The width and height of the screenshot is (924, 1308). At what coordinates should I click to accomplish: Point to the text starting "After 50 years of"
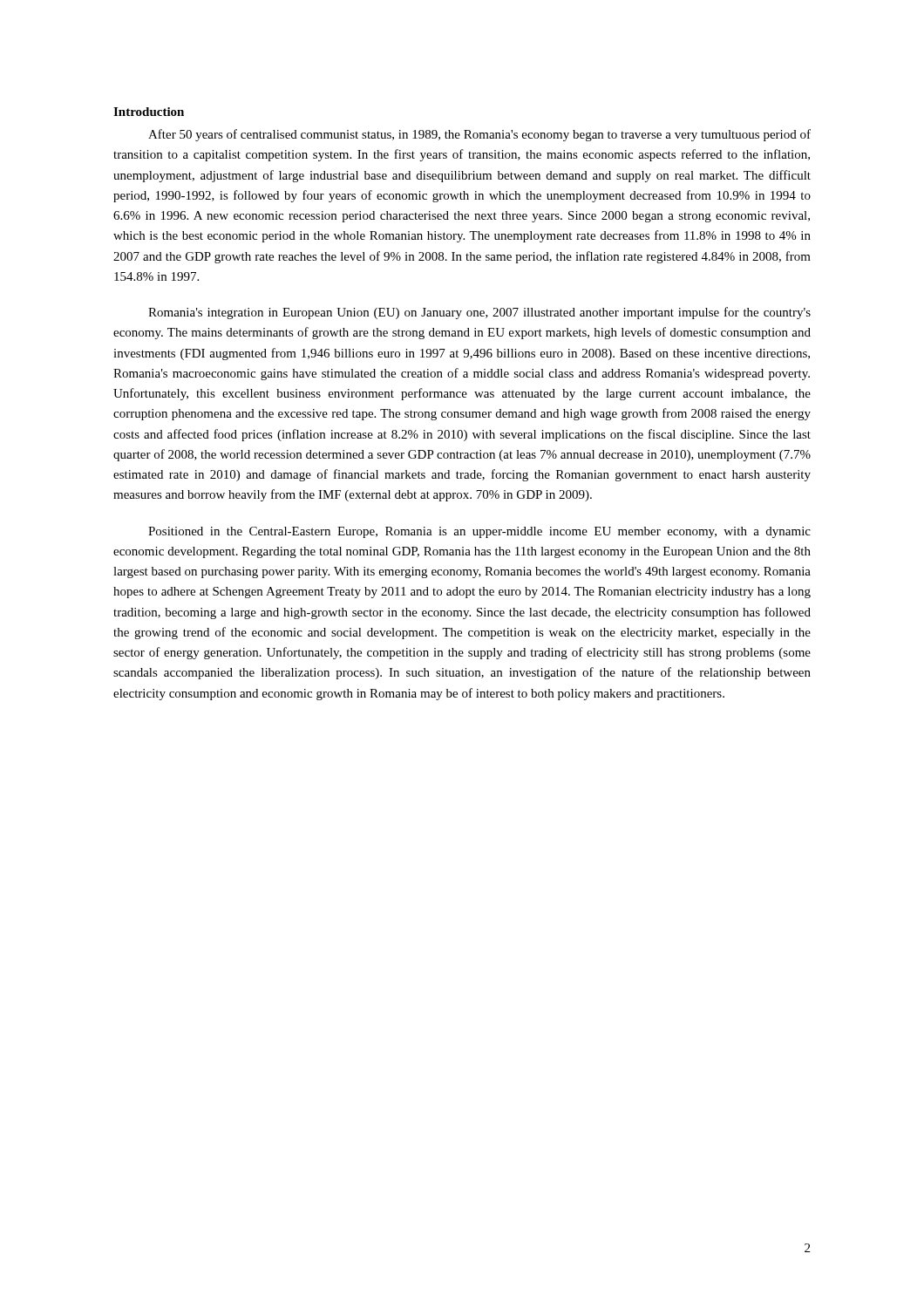462,206
